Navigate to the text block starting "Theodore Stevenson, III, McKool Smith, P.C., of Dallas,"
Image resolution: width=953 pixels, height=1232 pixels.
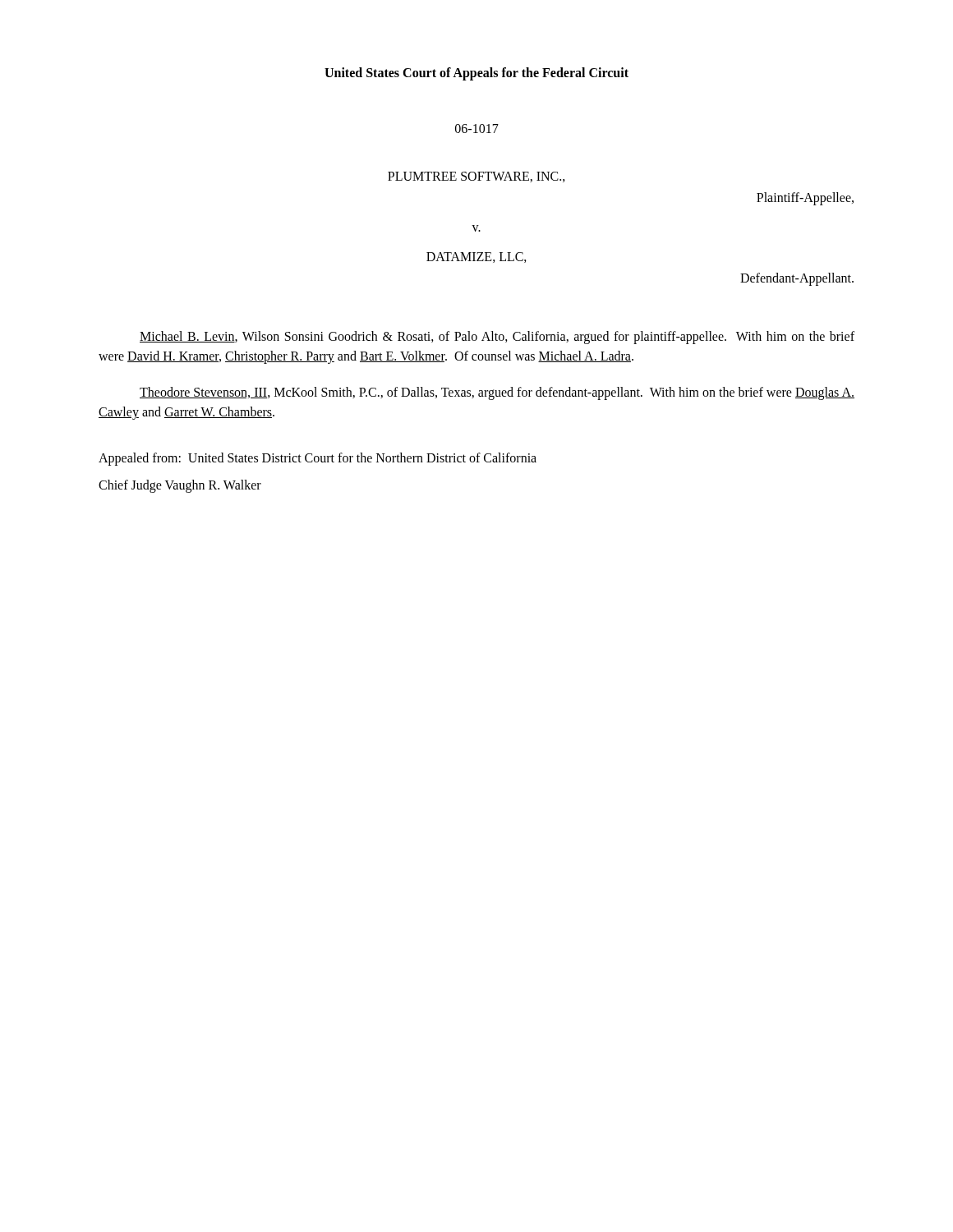476,402
